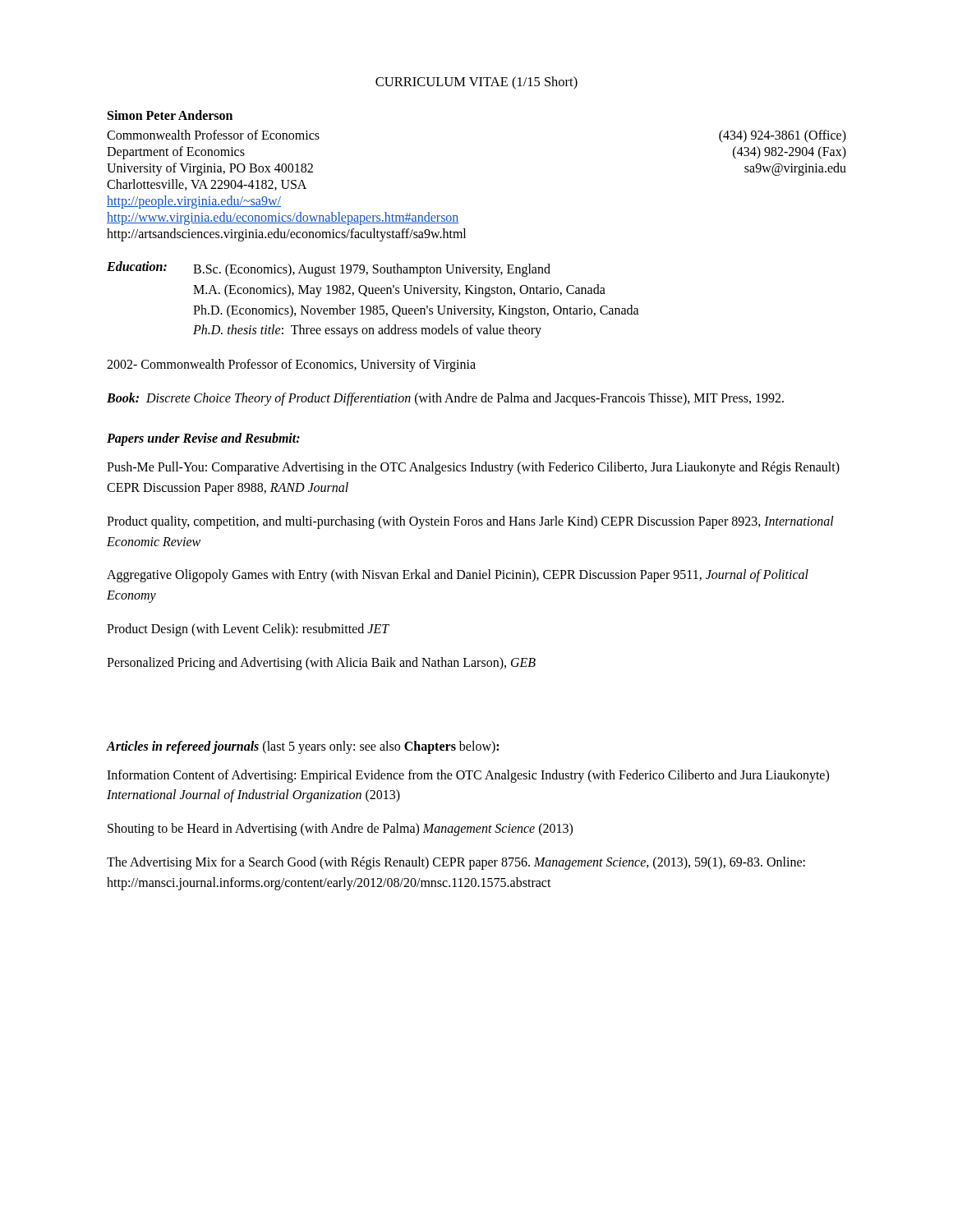Viewport: 953px width, 1232px height.
Task: Select the text block that says "2002- Commonwealth Professor of Economics,"
Action: (291, 364)
